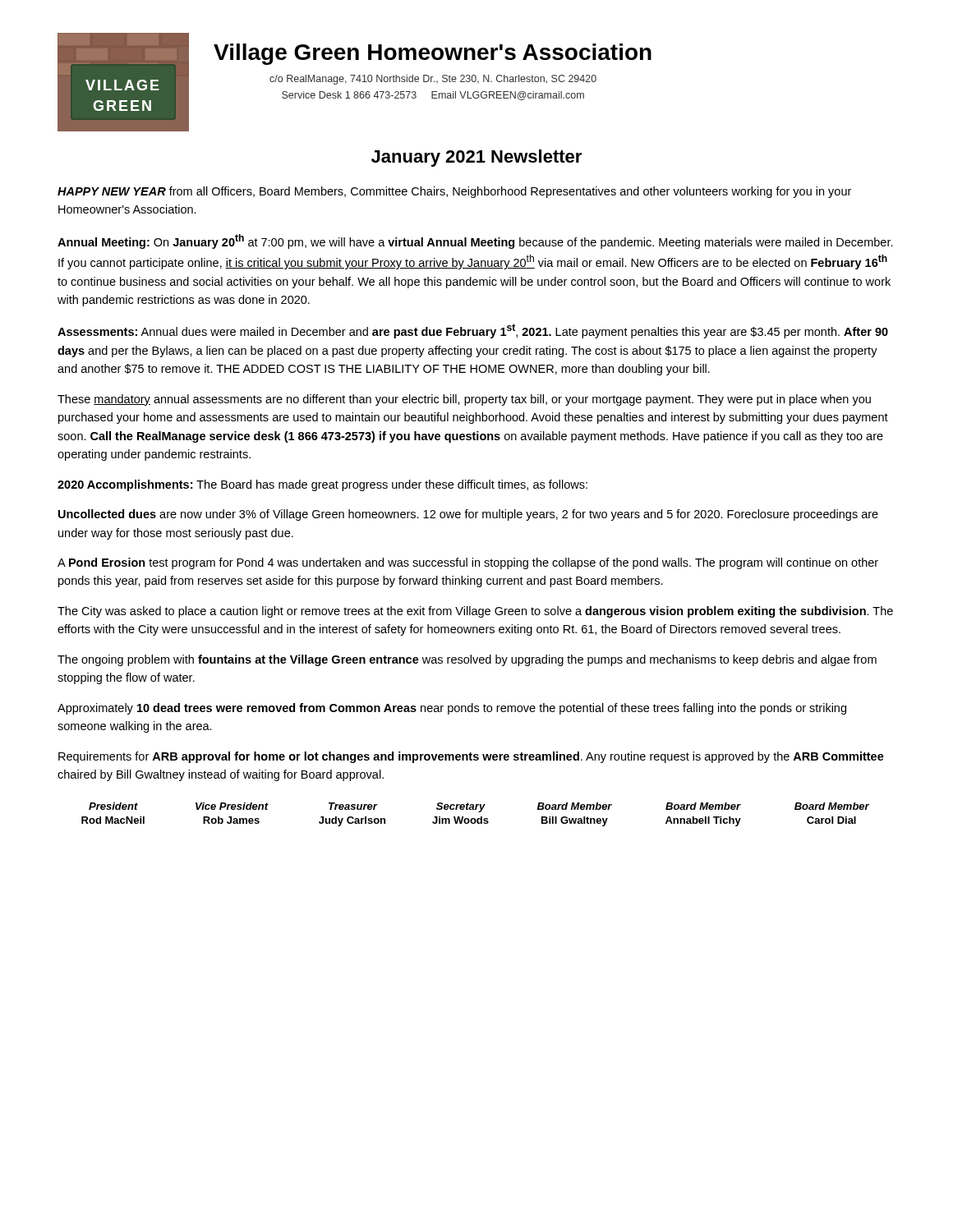Point to the passage starting "c/o RealManage, 7410 Northside"
The image size is (953, 1232).
(x=433, y=87)
